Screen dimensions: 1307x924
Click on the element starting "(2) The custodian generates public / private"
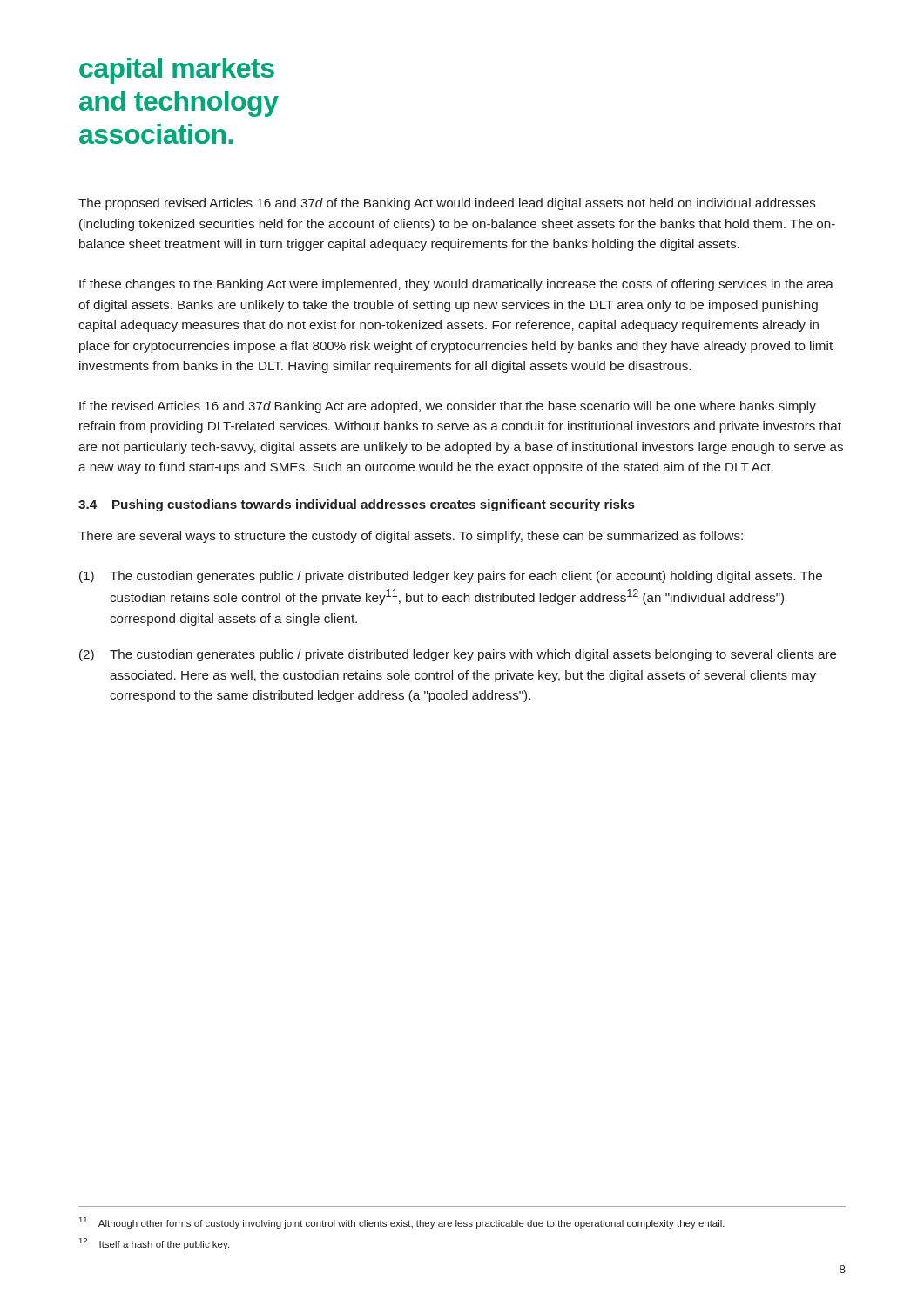click(458, 673)
